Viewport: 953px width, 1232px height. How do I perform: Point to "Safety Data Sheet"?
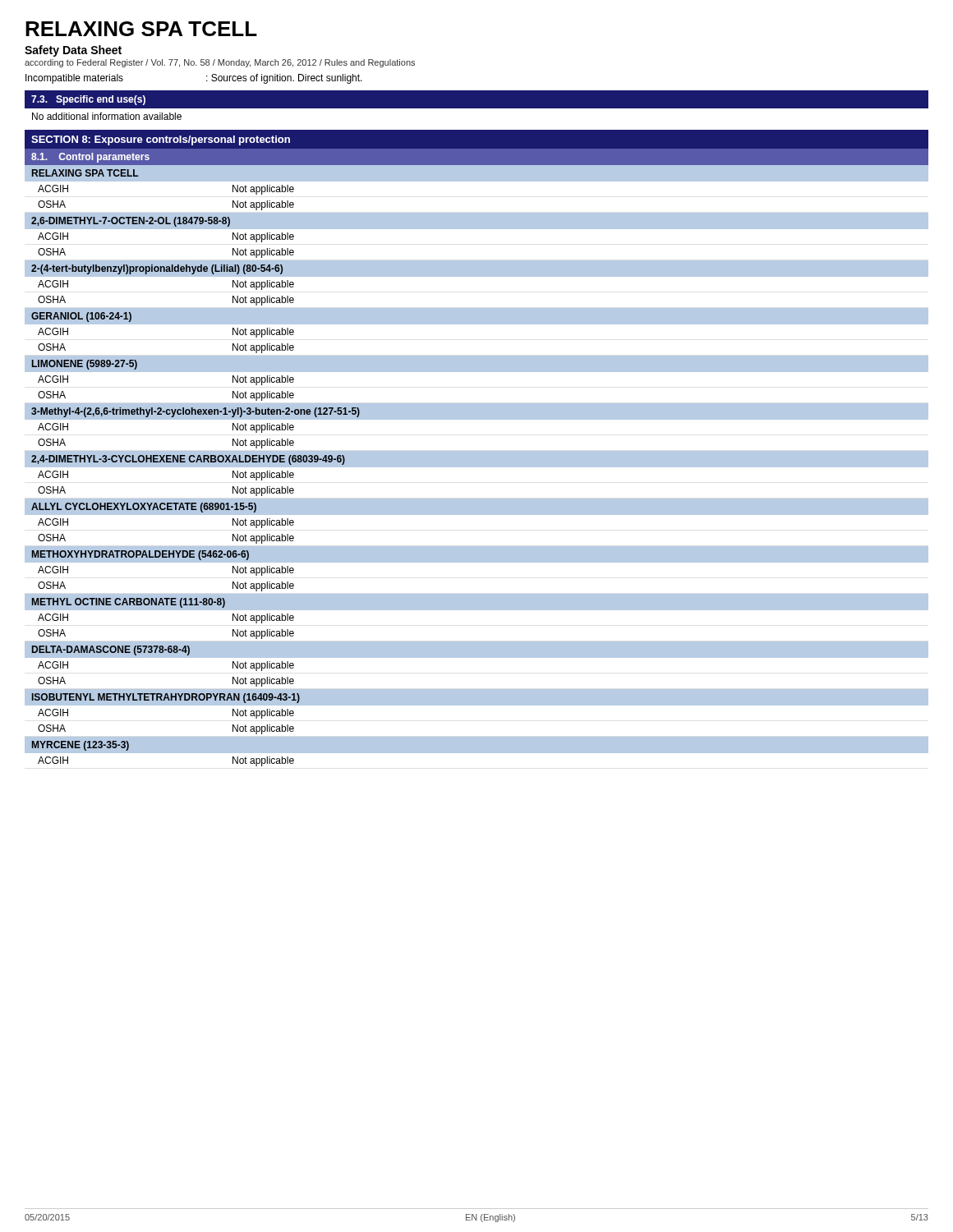coord(73,50)
